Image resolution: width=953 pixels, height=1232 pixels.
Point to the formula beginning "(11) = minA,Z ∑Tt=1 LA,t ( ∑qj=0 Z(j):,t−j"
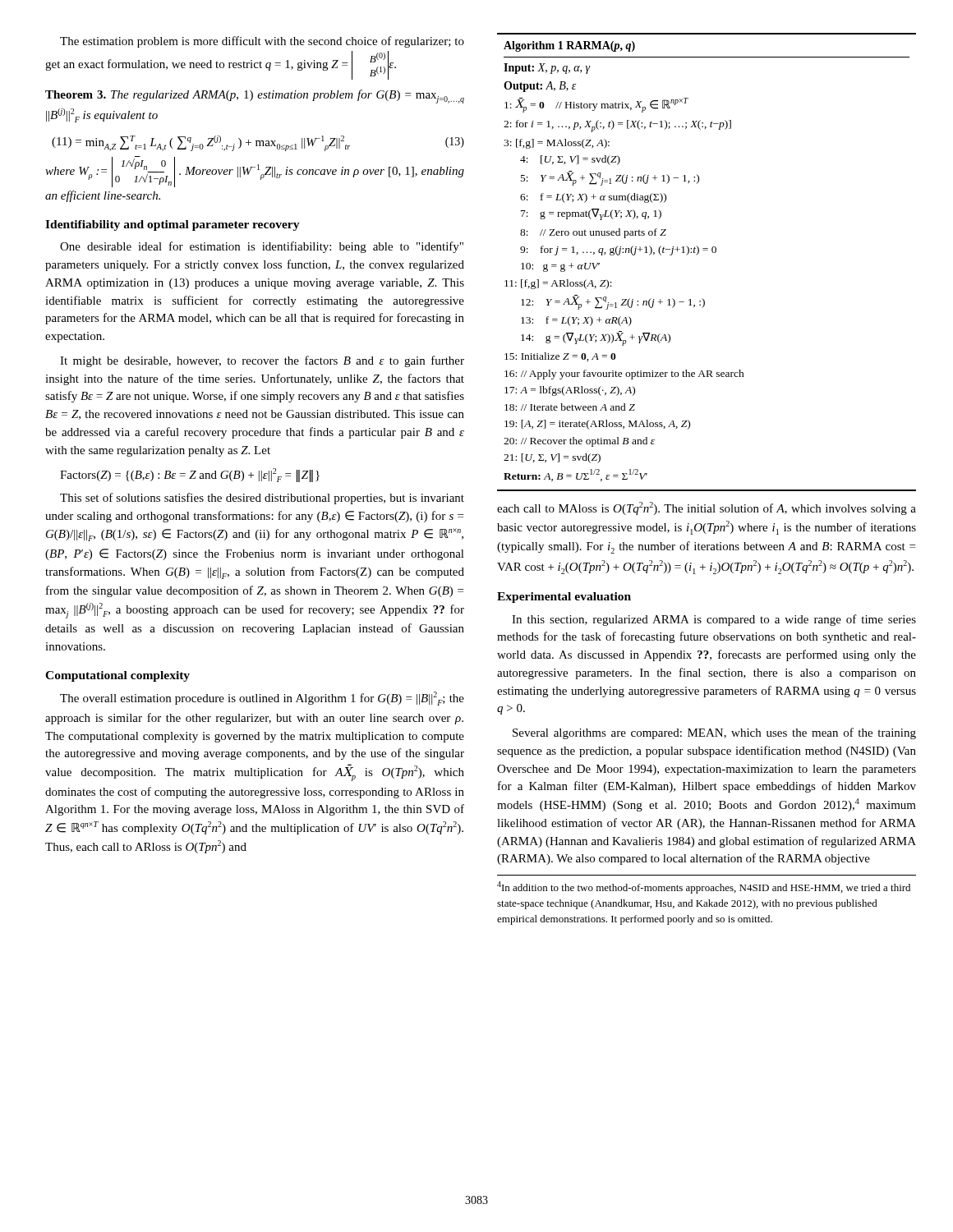tap(258, 142)
